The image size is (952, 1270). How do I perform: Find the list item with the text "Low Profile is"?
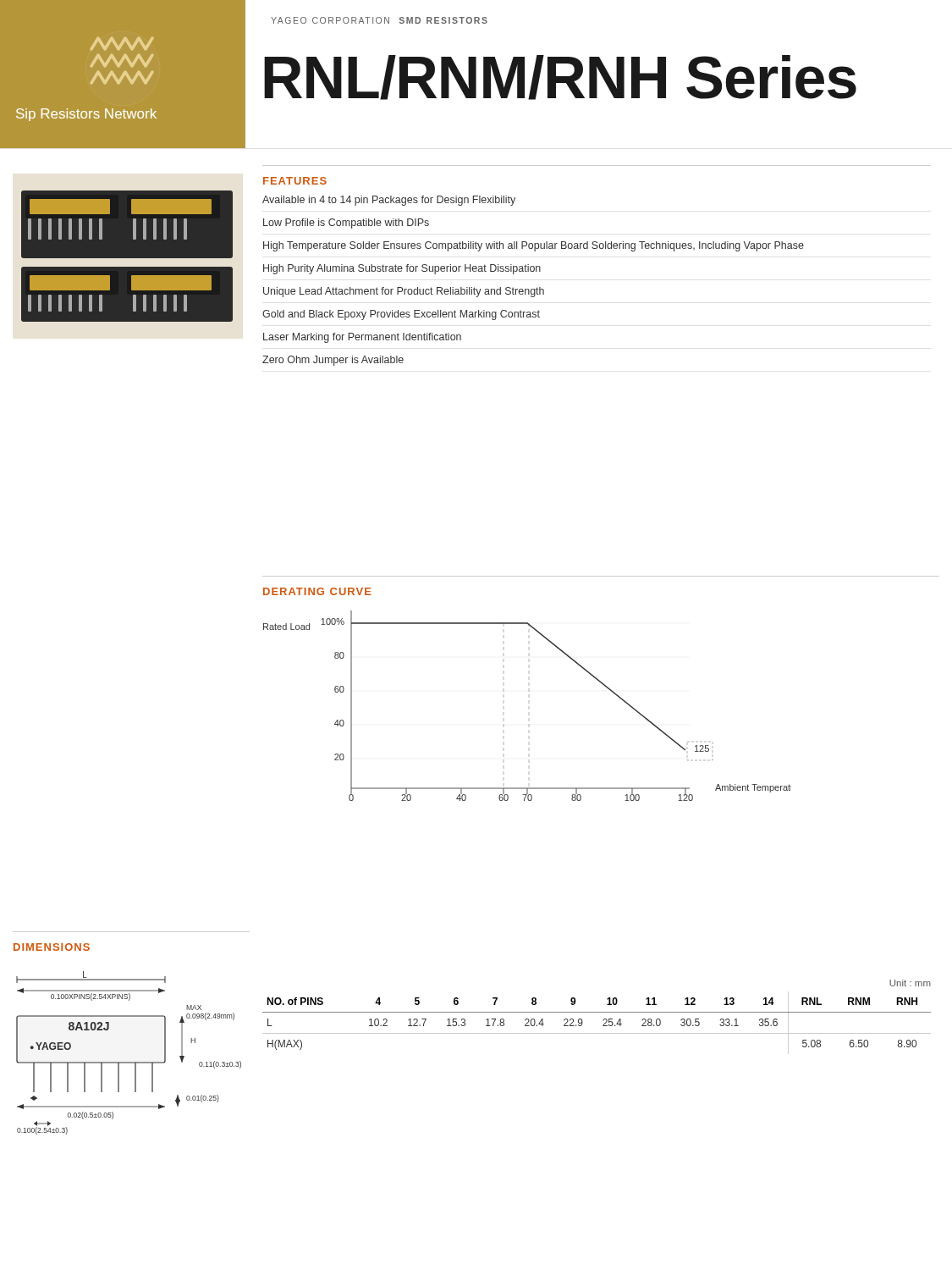pyautogui.click(x=346, y=223)
